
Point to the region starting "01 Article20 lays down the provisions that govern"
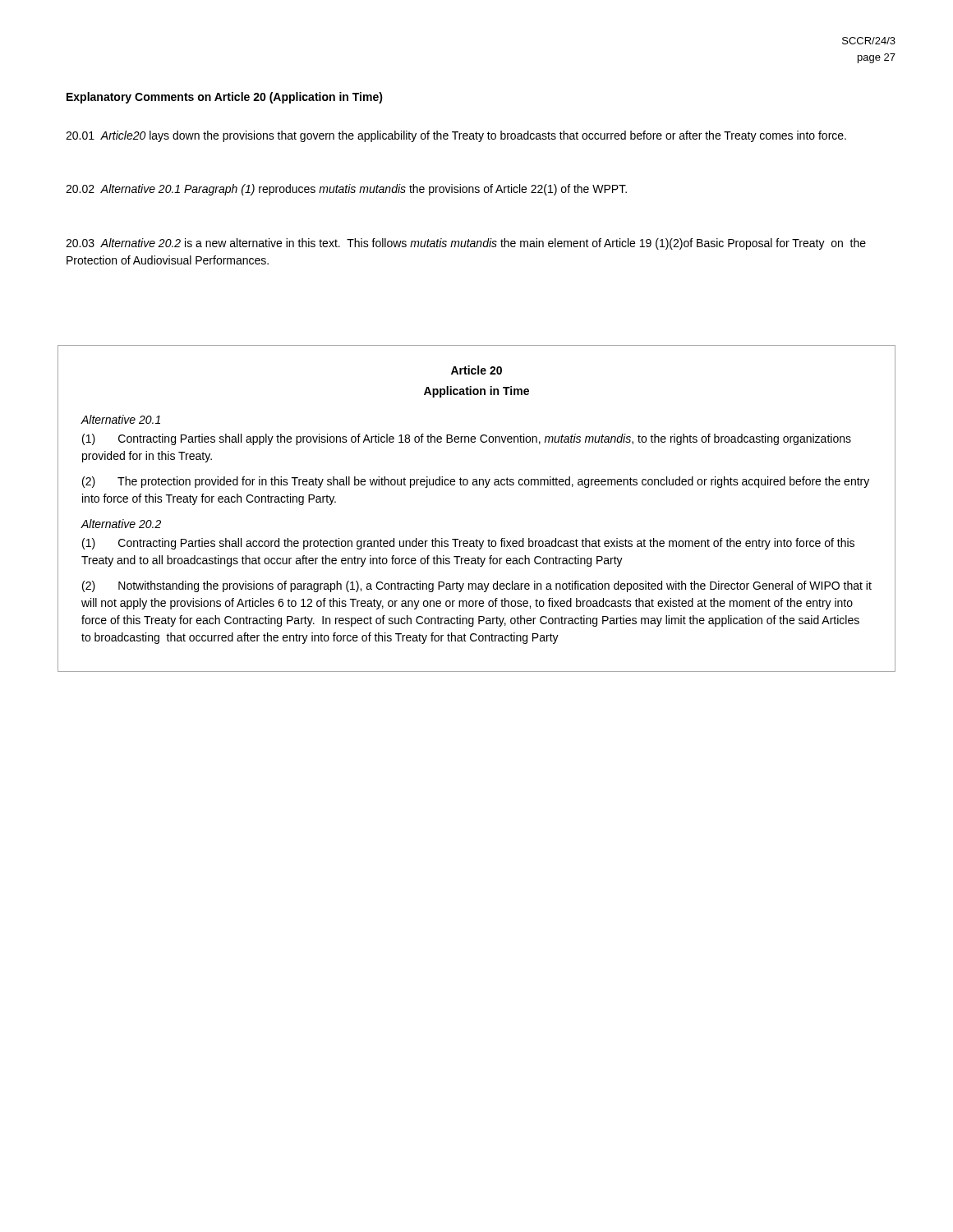[x=456, y=136]
